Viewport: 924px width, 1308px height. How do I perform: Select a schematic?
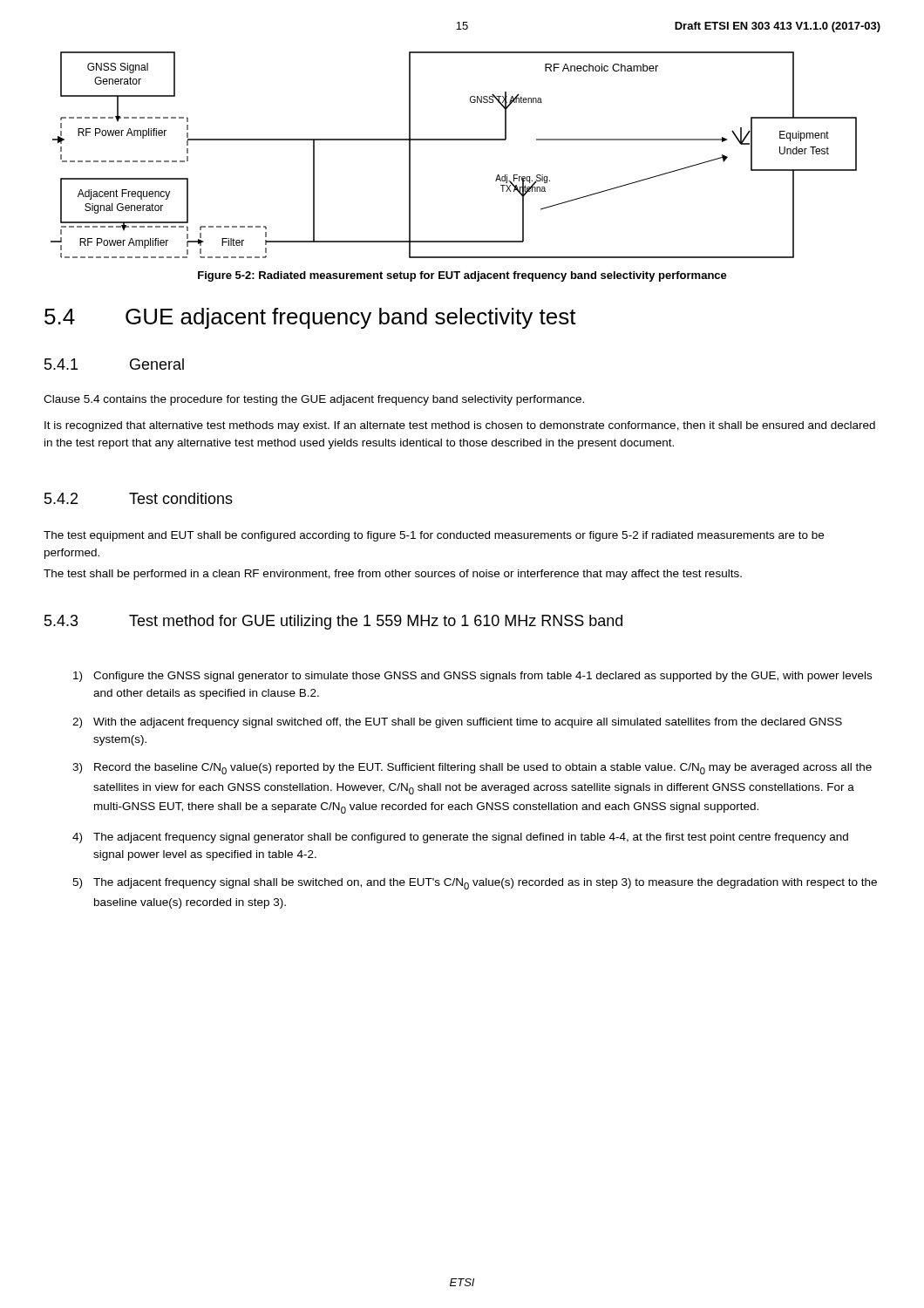pyautogui.click(x=462, y=153)
